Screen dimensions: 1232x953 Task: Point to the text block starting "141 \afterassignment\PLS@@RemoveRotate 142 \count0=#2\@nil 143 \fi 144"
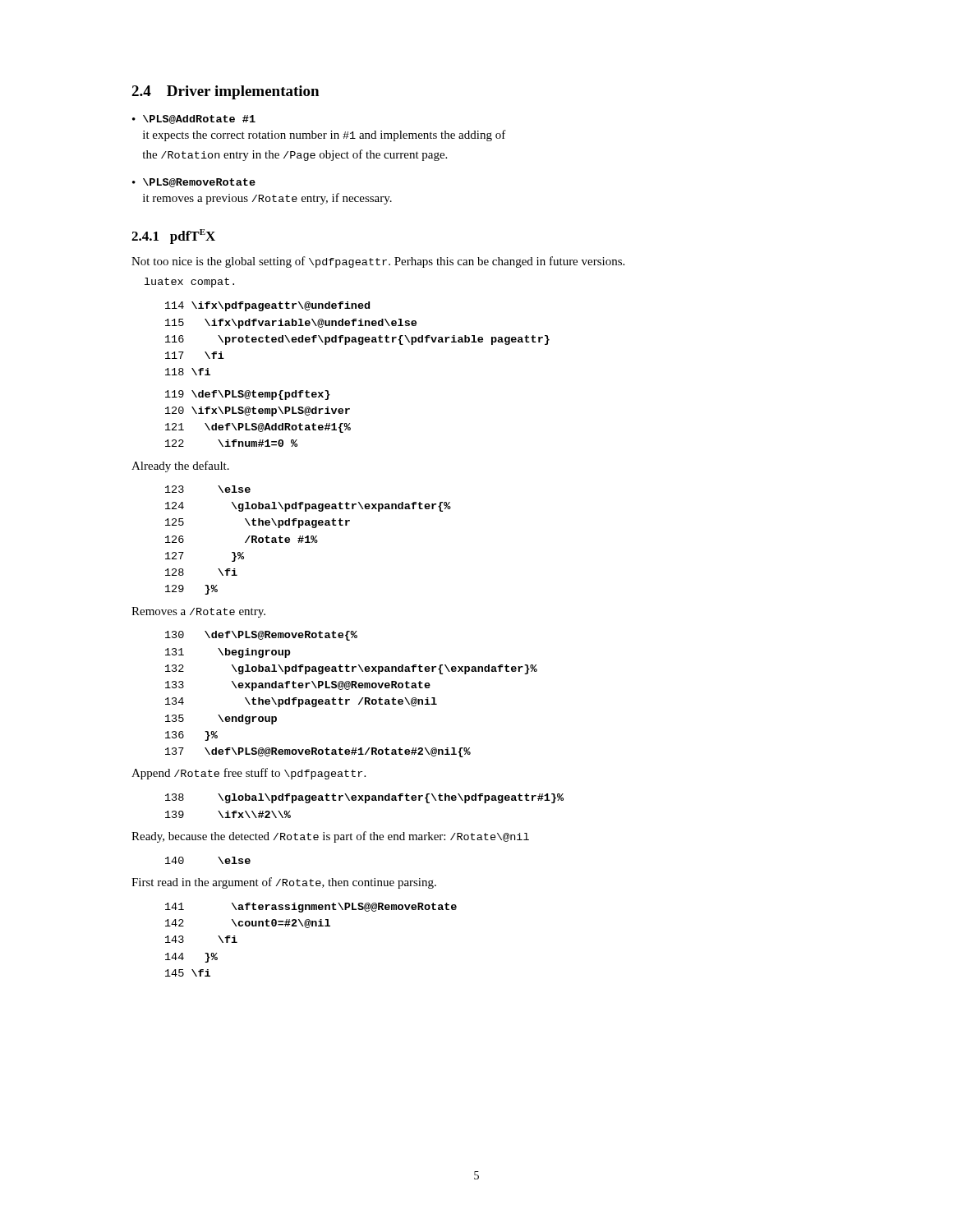pos(311,908)
